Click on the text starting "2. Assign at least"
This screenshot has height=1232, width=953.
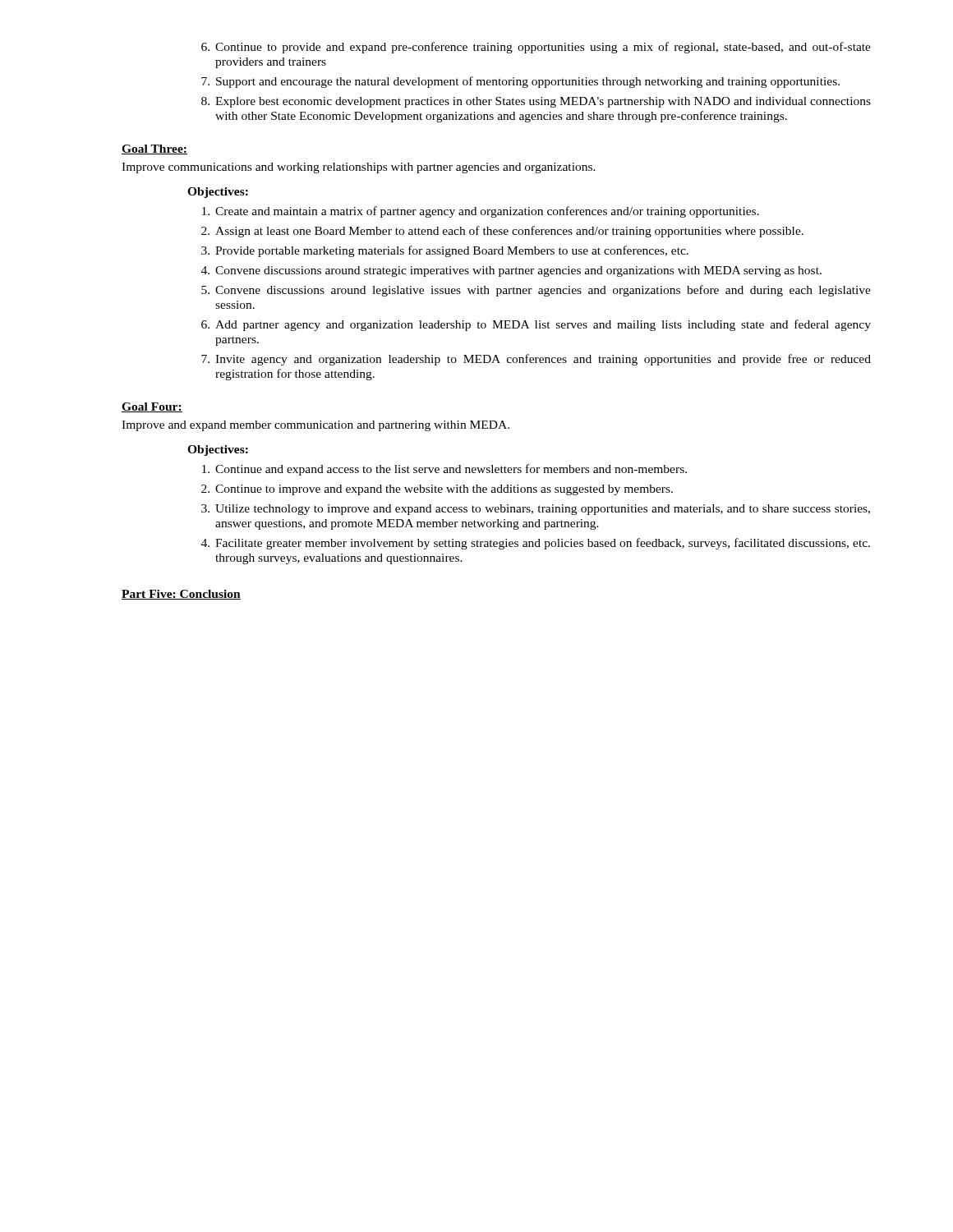[x=529, y=231]
